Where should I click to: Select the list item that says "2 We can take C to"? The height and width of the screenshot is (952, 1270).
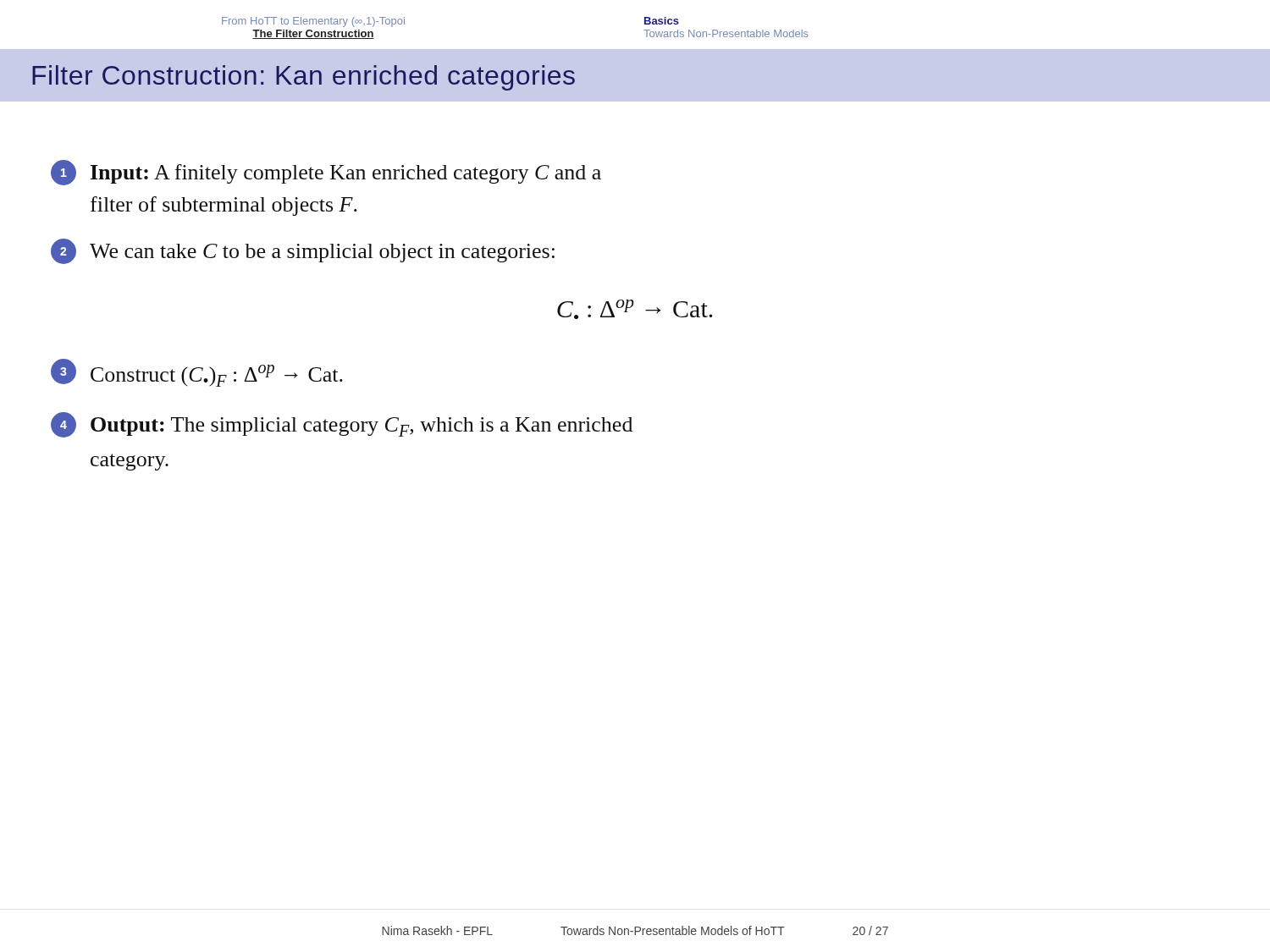pos(304,251)
